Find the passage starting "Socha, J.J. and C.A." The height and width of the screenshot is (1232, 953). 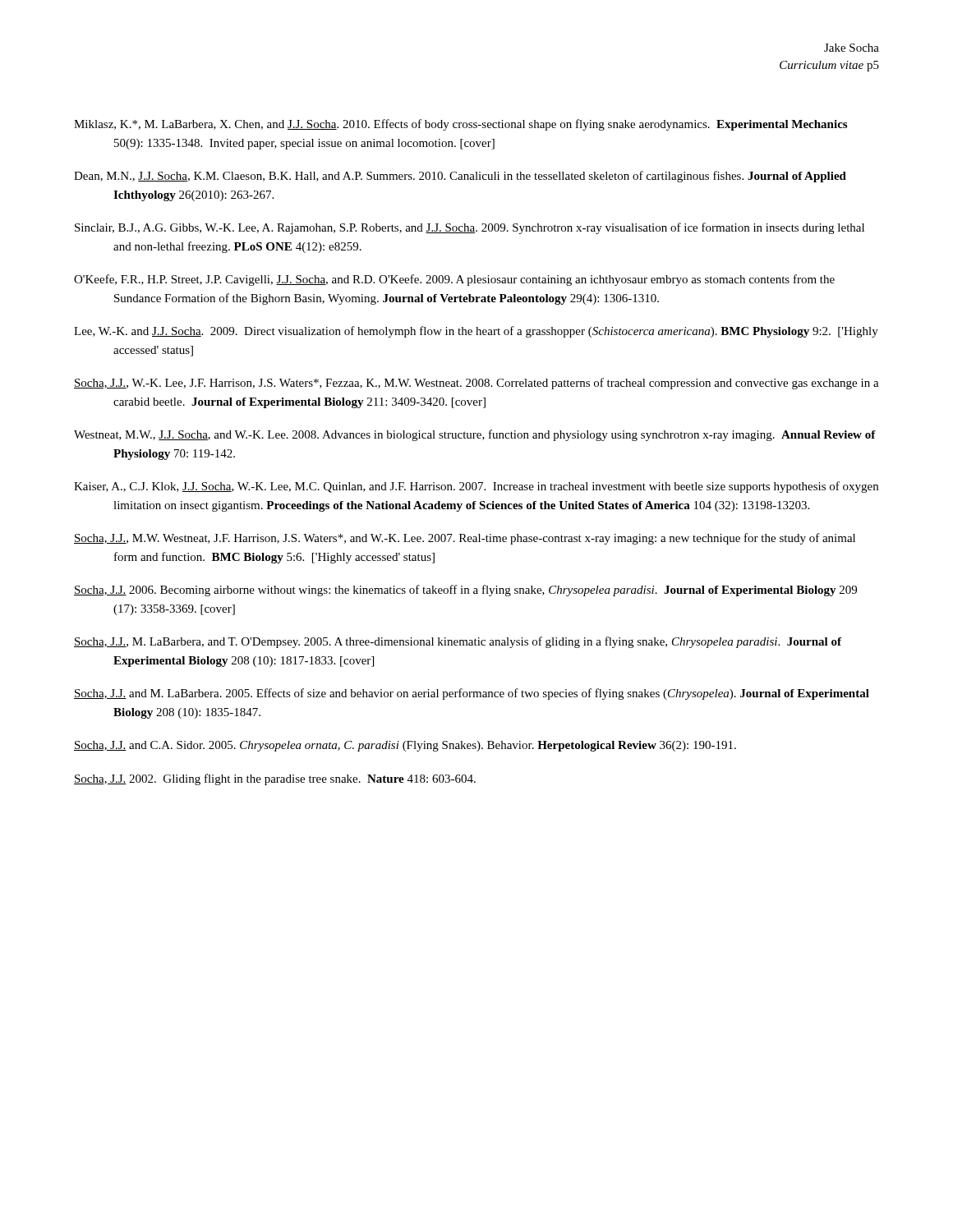(x=405, y=745)
